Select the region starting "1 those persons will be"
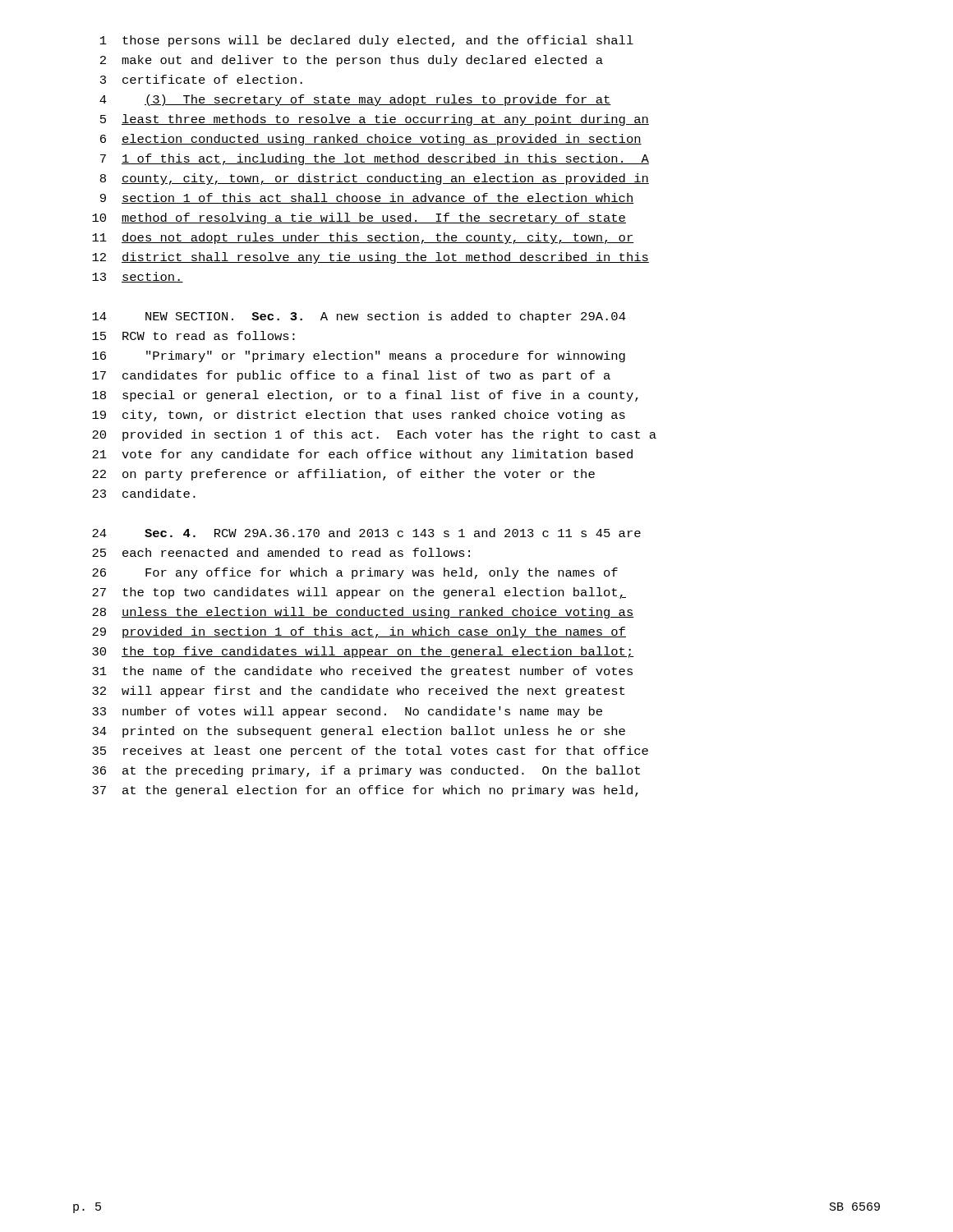 click(x=485, y=41)
